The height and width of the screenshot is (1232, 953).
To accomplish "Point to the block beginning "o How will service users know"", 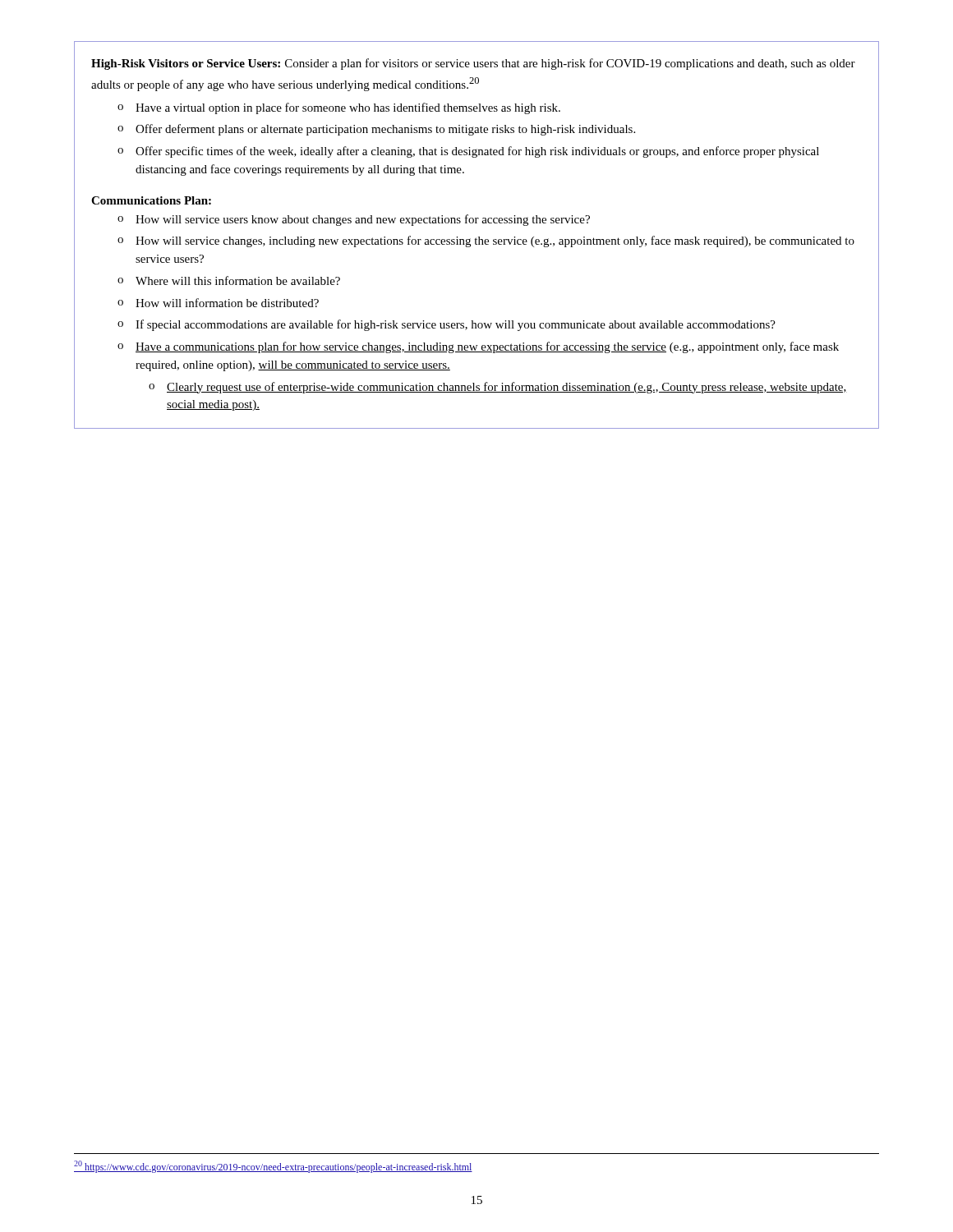I will [x=490, y=220].
